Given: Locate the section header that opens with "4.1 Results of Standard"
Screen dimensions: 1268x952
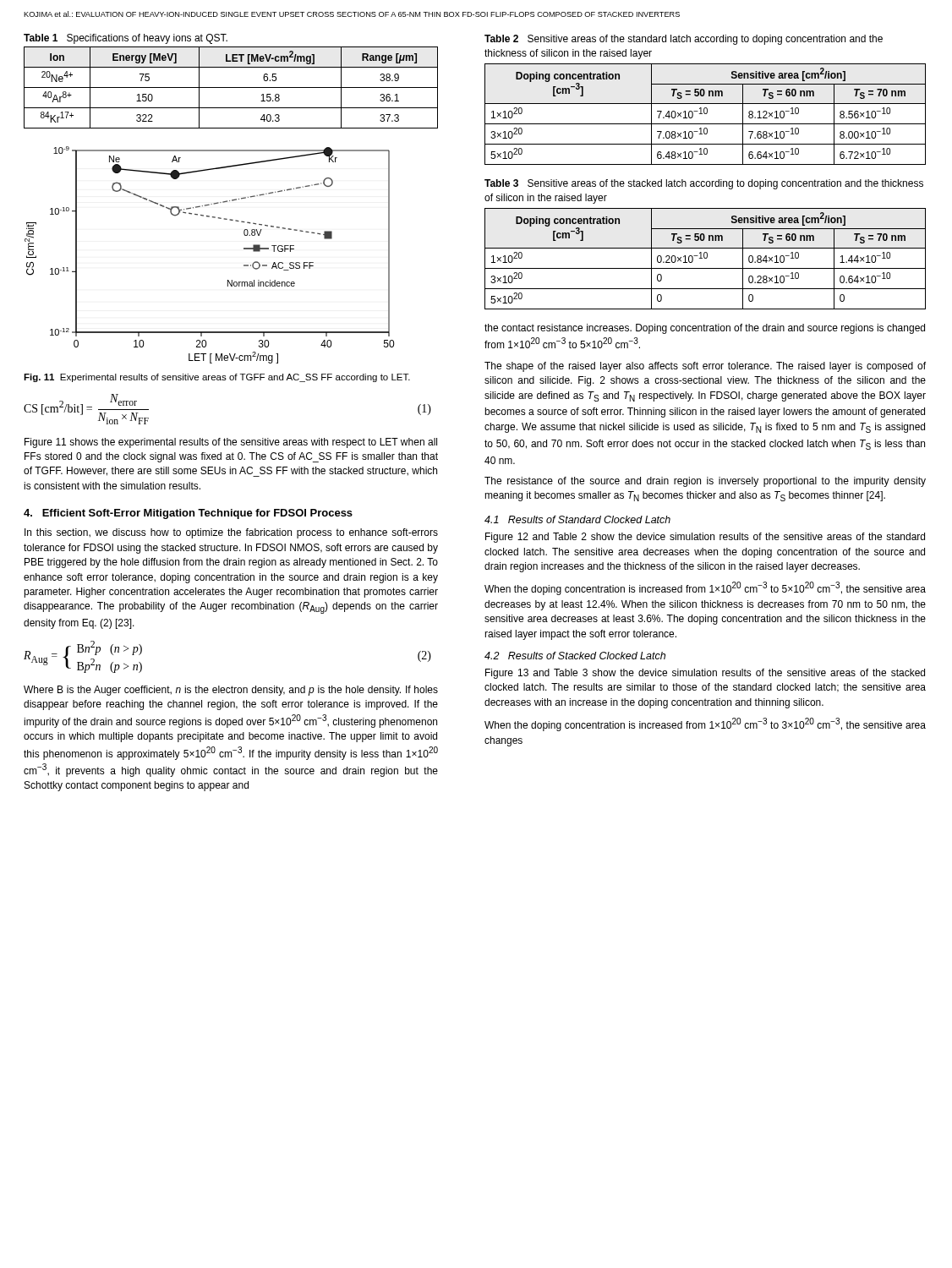Looking at the screenshot, I should click(578, 520).
